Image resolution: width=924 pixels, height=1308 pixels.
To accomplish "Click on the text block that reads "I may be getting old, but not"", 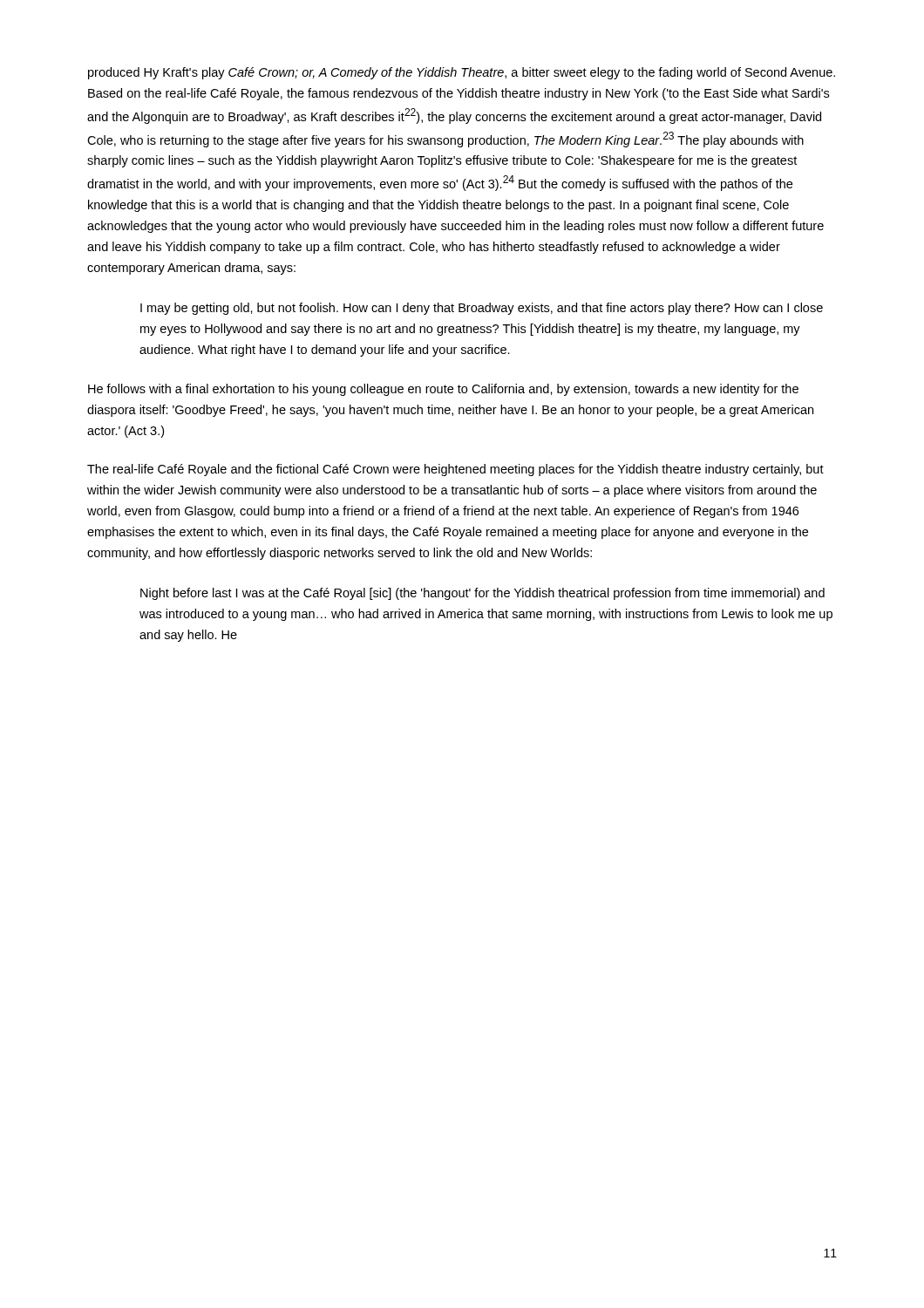I will point(481,328).
